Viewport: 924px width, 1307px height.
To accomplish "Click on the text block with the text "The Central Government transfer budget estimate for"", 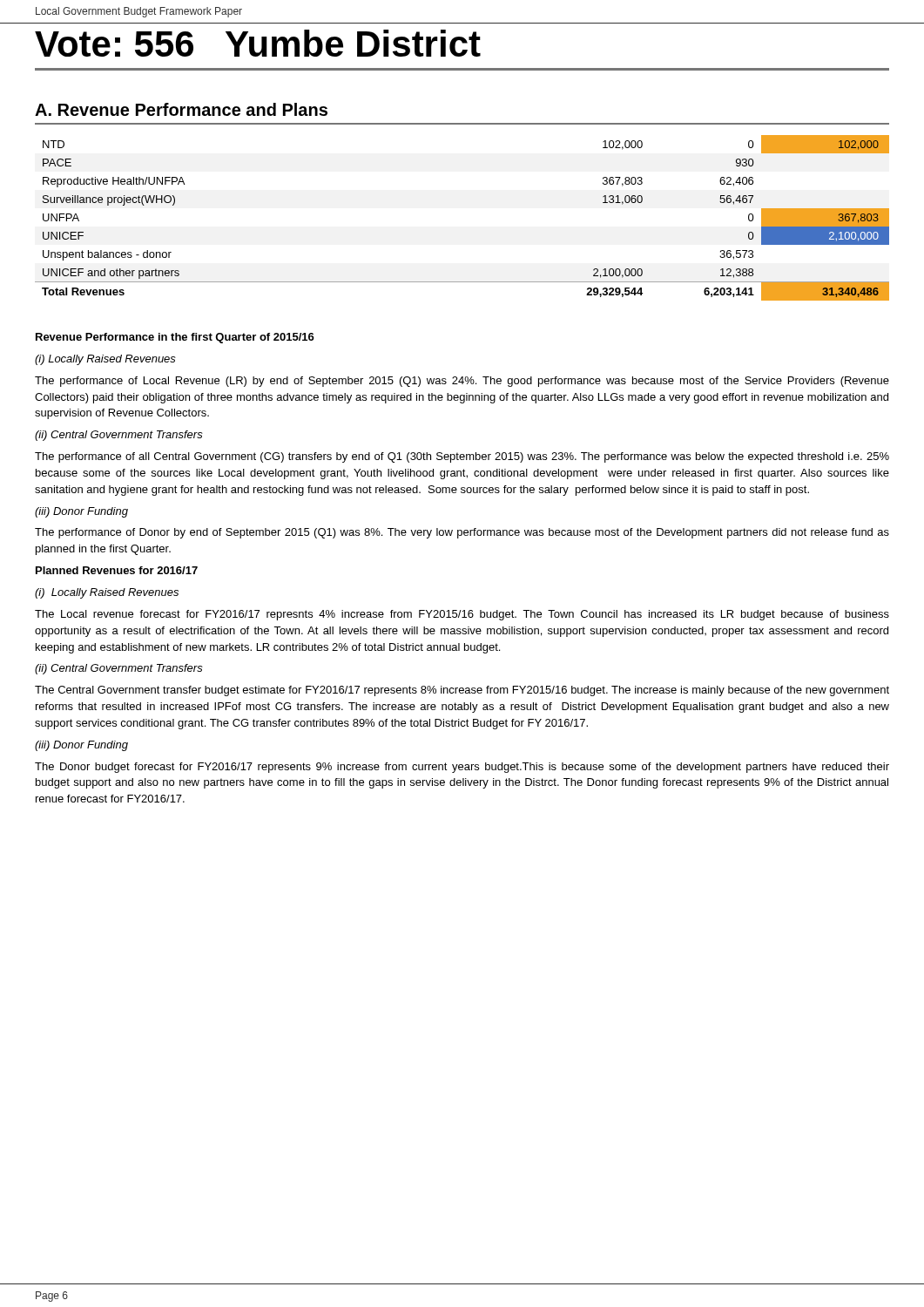I will (462, 707).
